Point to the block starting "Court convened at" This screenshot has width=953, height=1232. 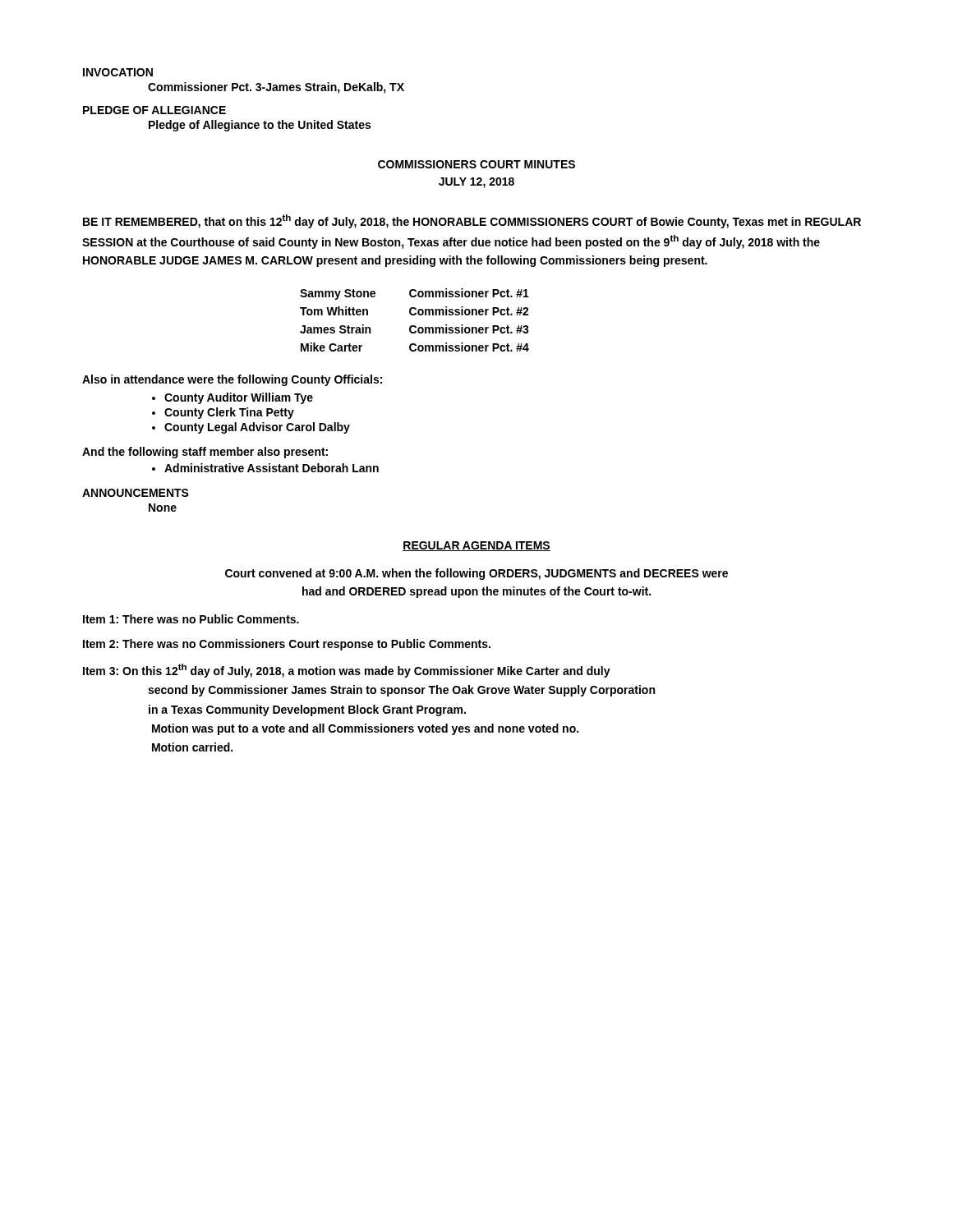point(476,582)
